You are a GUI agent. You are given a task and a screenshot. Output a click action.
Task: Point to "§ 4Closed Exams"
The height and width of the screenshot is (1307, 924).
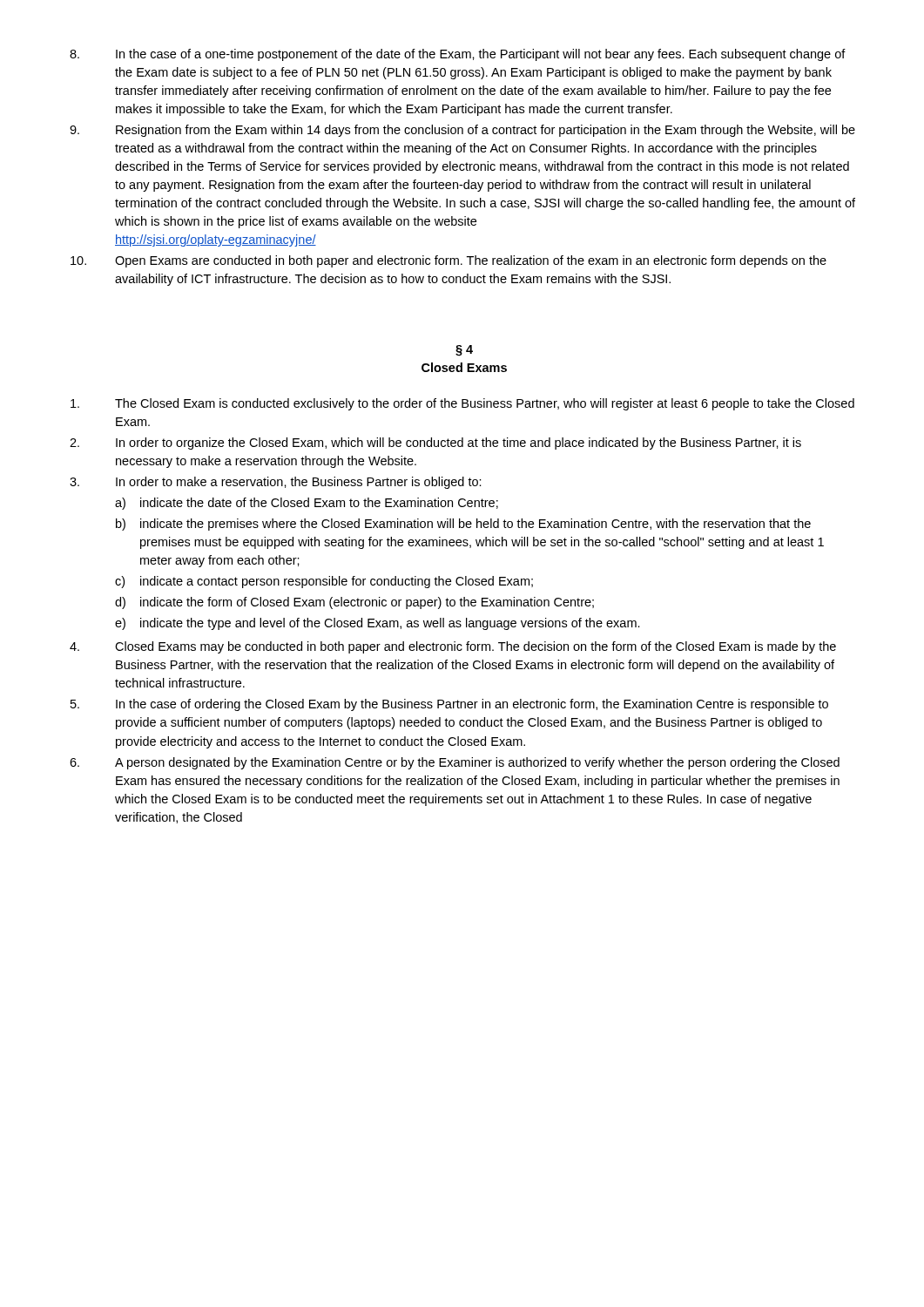tap(464, 359)
